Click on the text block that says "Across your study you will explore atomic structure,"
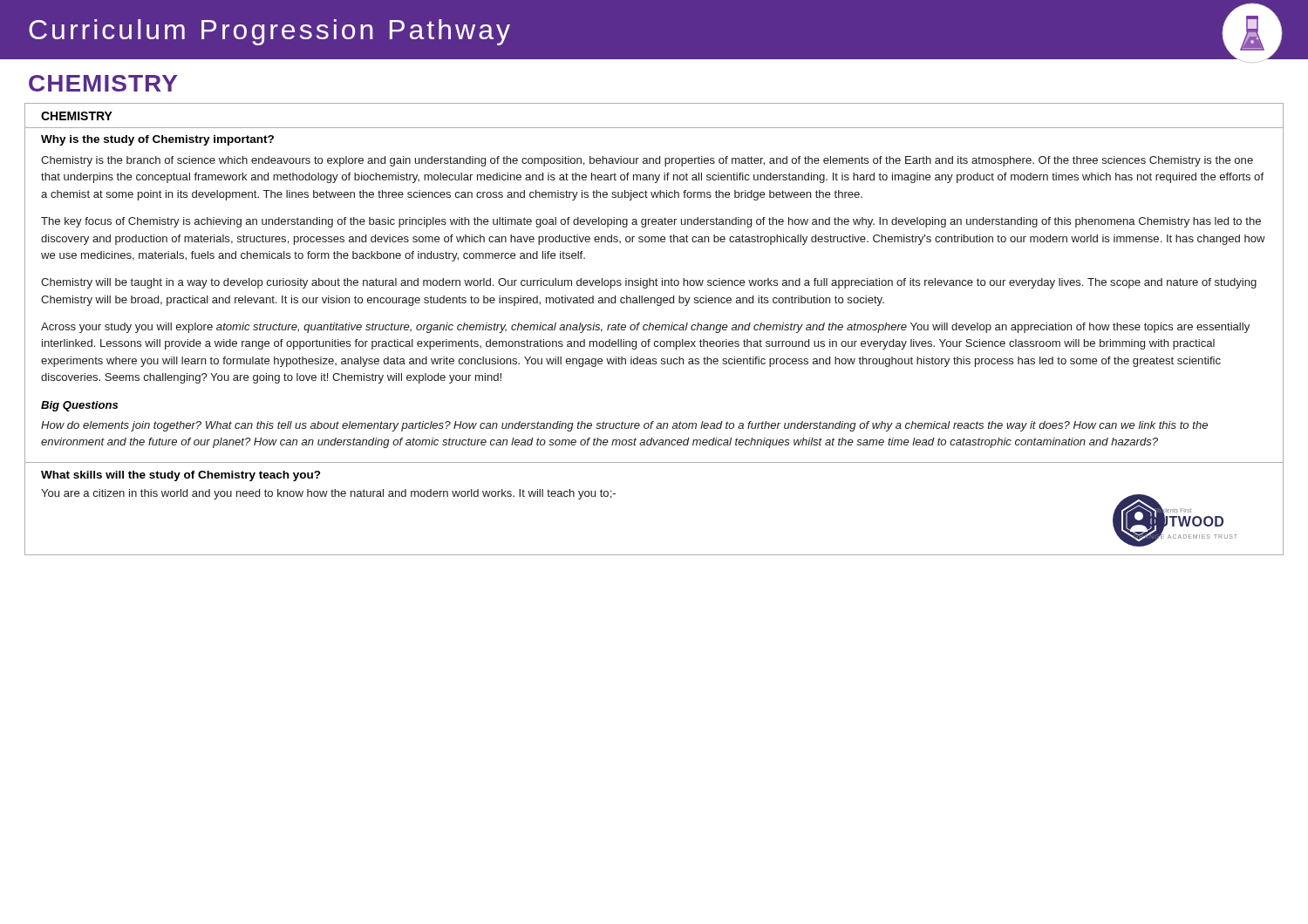Image resolution: width=1308 pixels, height=924 pixels. tap(654, 352)
